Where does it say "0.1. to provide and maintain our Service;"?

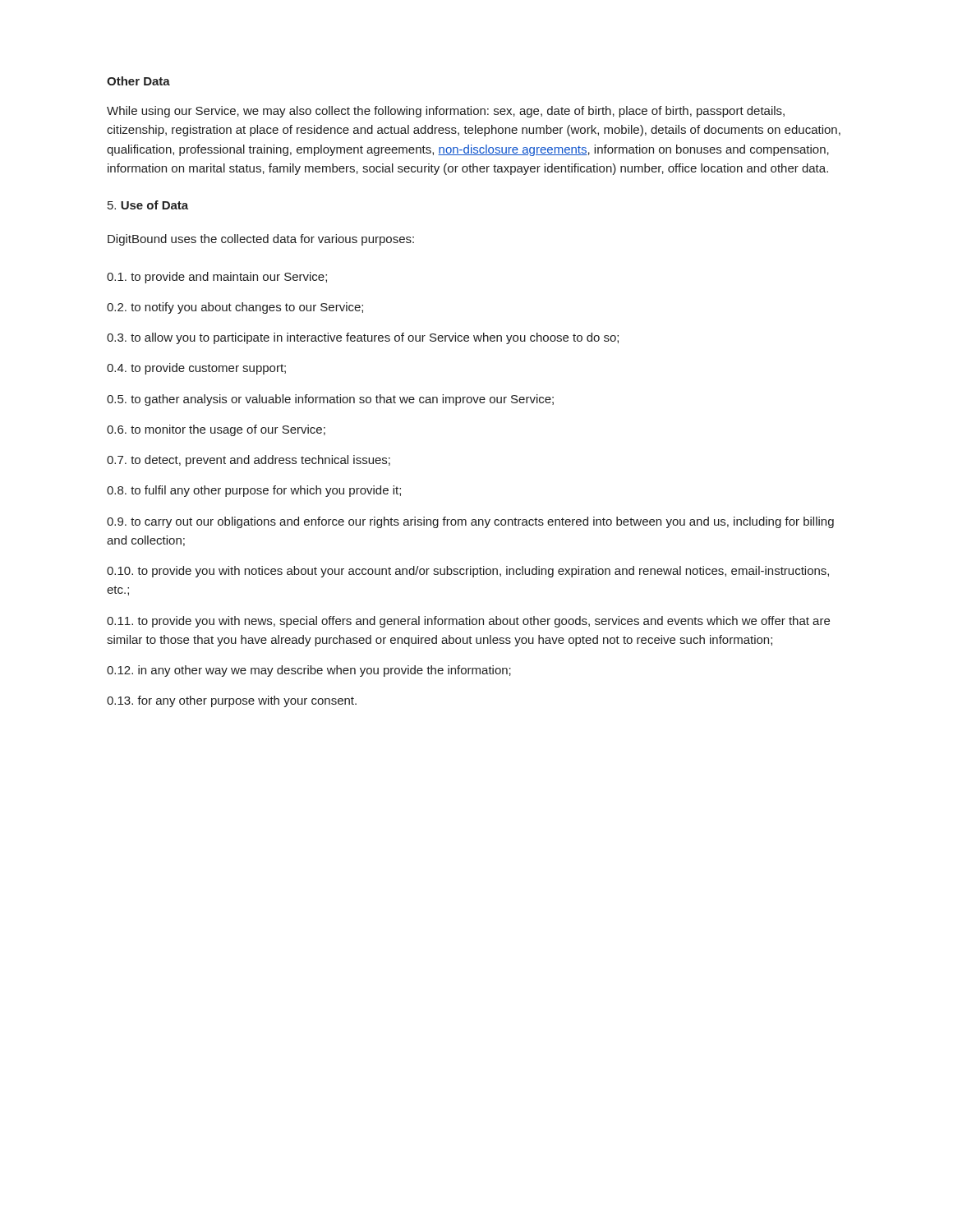point(217,276)
